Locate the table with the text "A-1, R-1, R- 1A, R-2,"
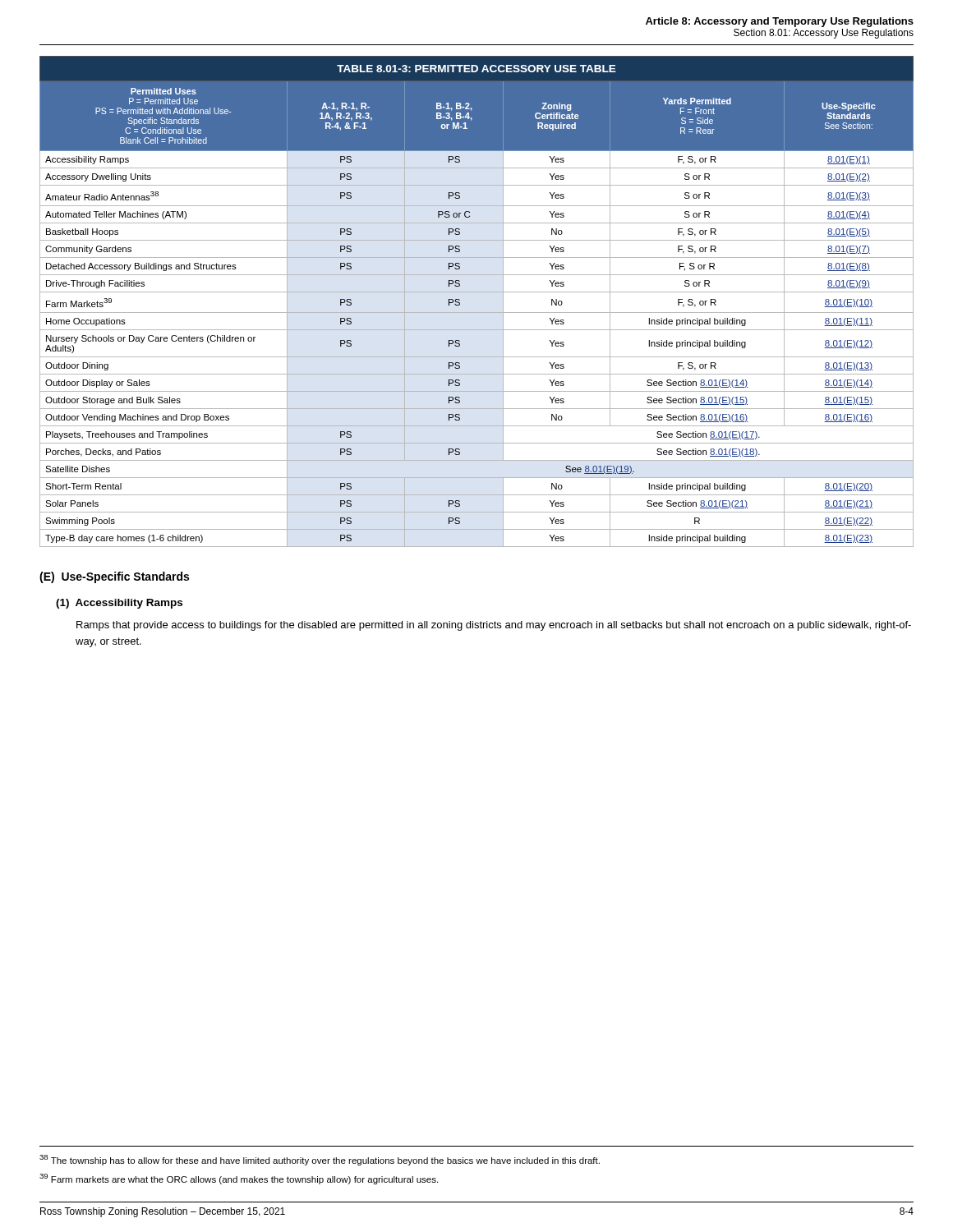This screenshot has height=1232, width=953. pos(476,301)
